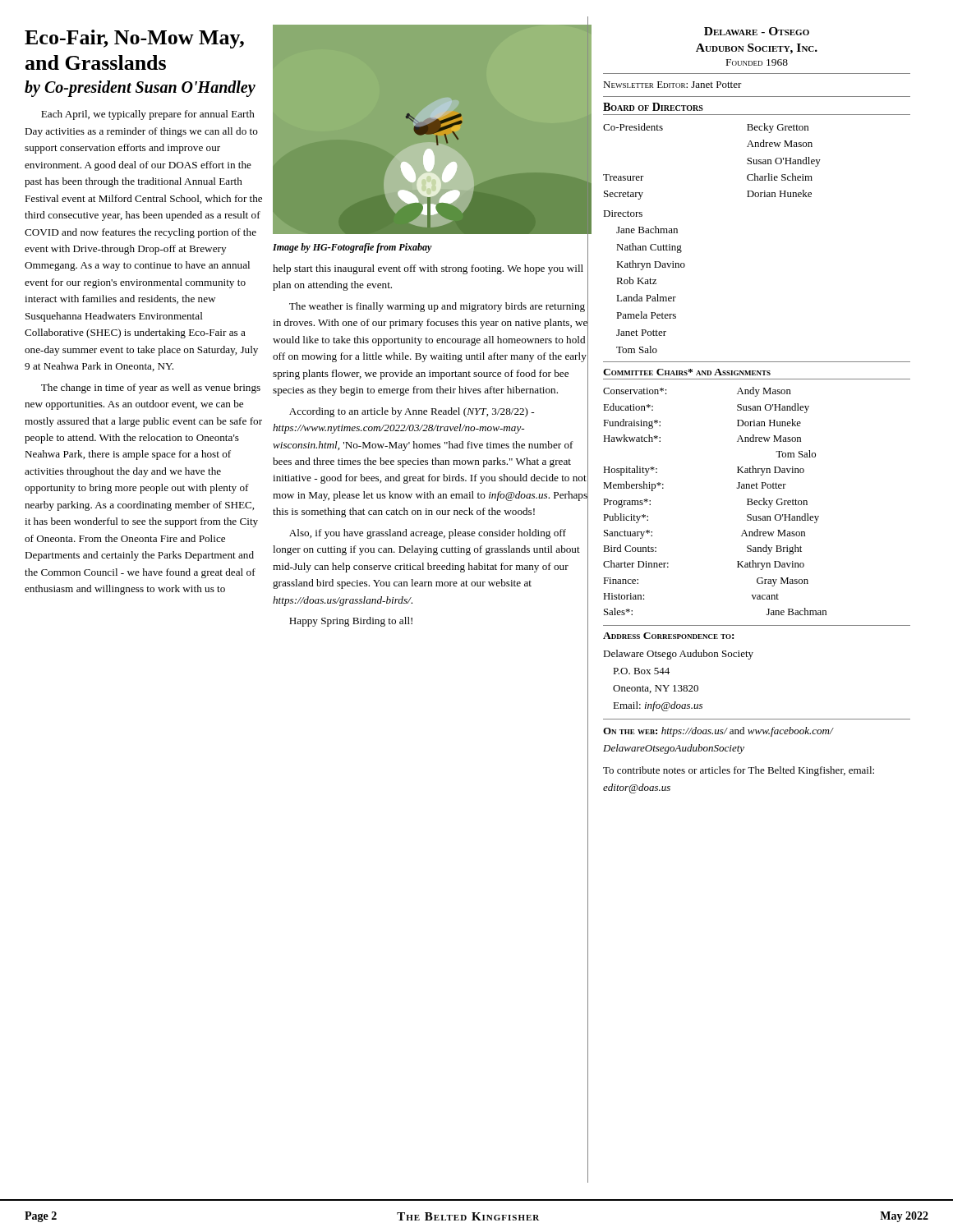This screenshot has height=1232, width=953.
Task: Select the section header that reads "Delaware - OtsegoAudubon"
Action: pos(757,46)
